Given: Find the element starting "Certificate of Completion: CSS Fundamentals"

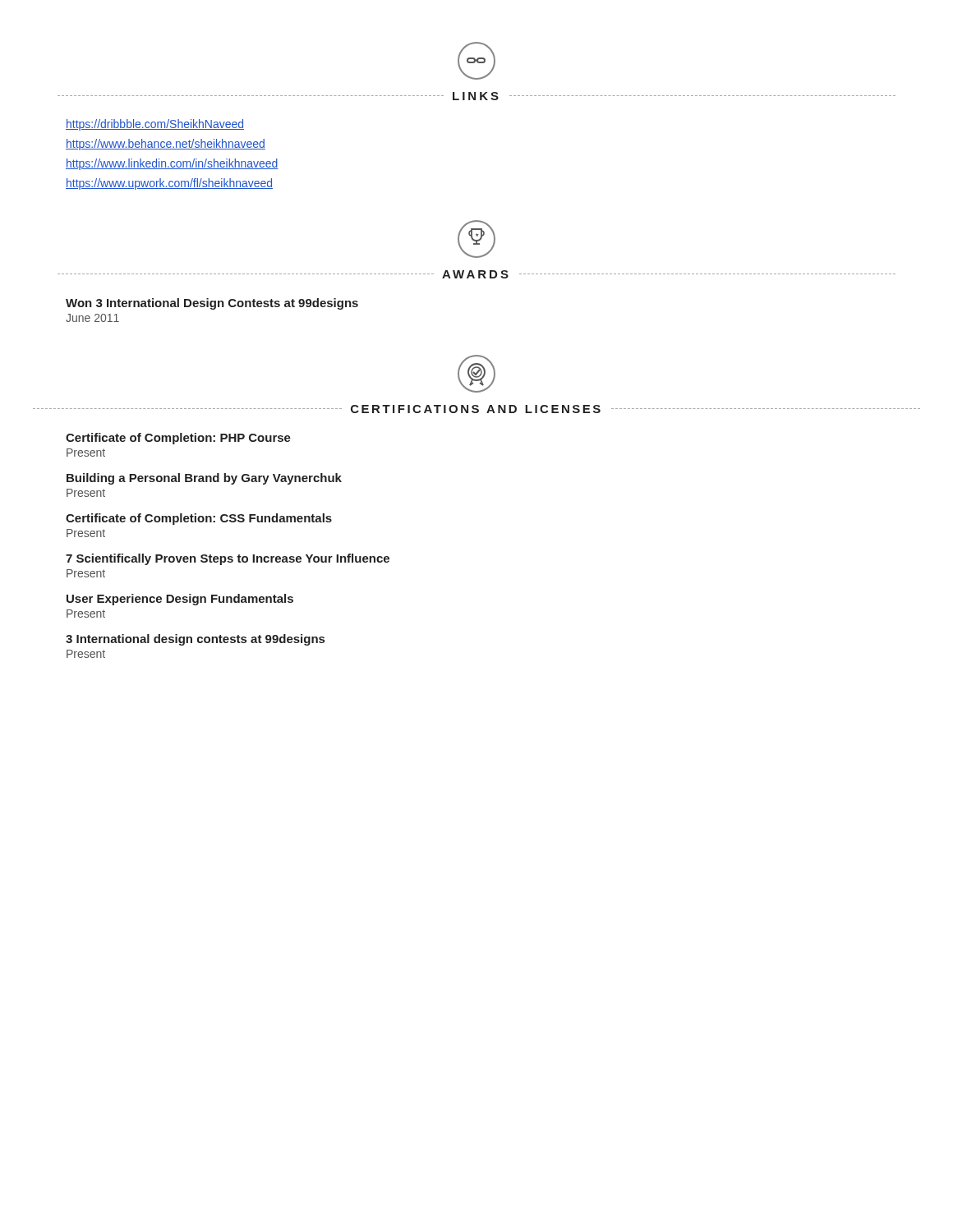Looking at the screenshot, I should 199,518.
